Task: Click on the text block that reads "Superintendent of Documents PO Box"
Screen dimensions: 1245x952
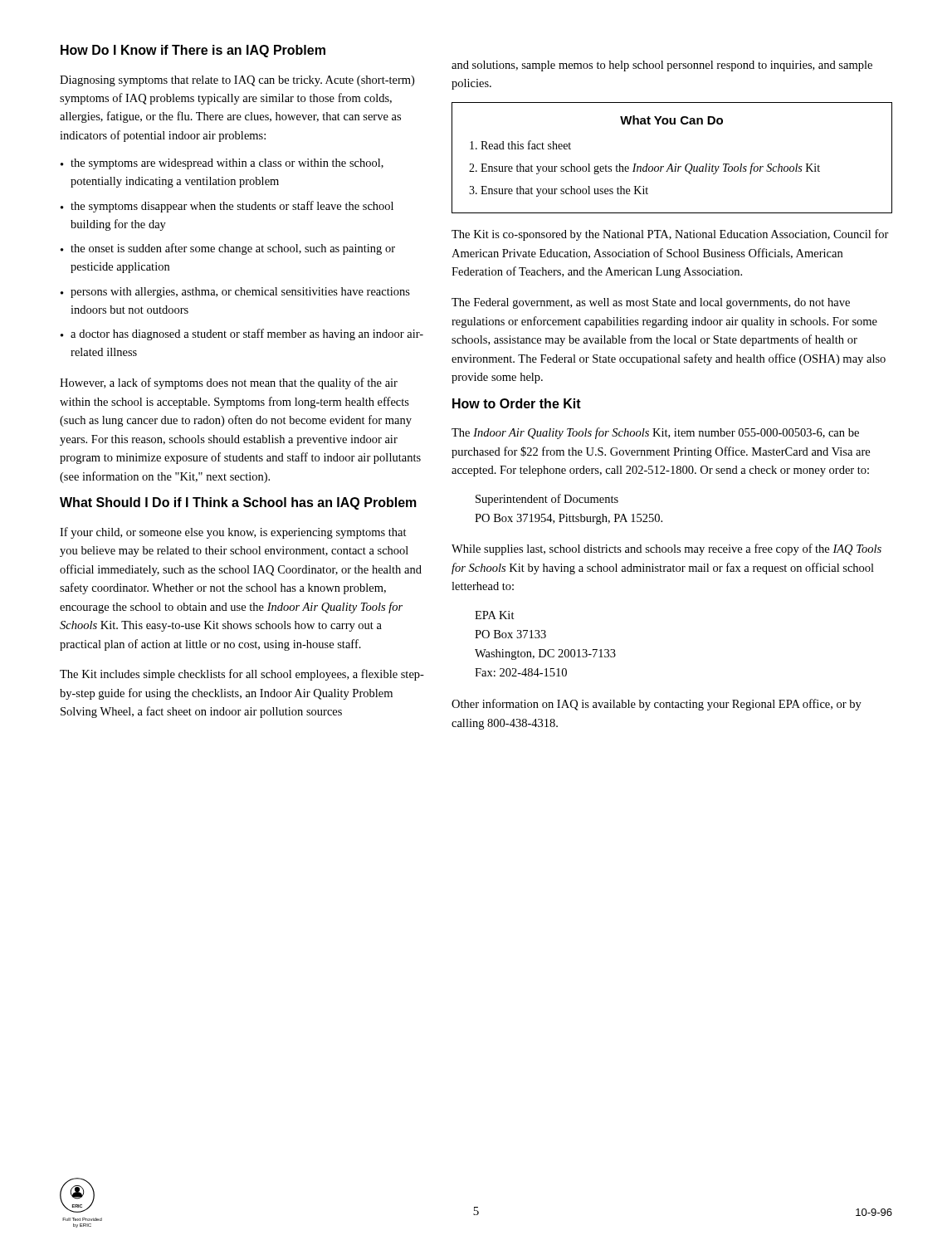Action: click(x=547, y=500)
